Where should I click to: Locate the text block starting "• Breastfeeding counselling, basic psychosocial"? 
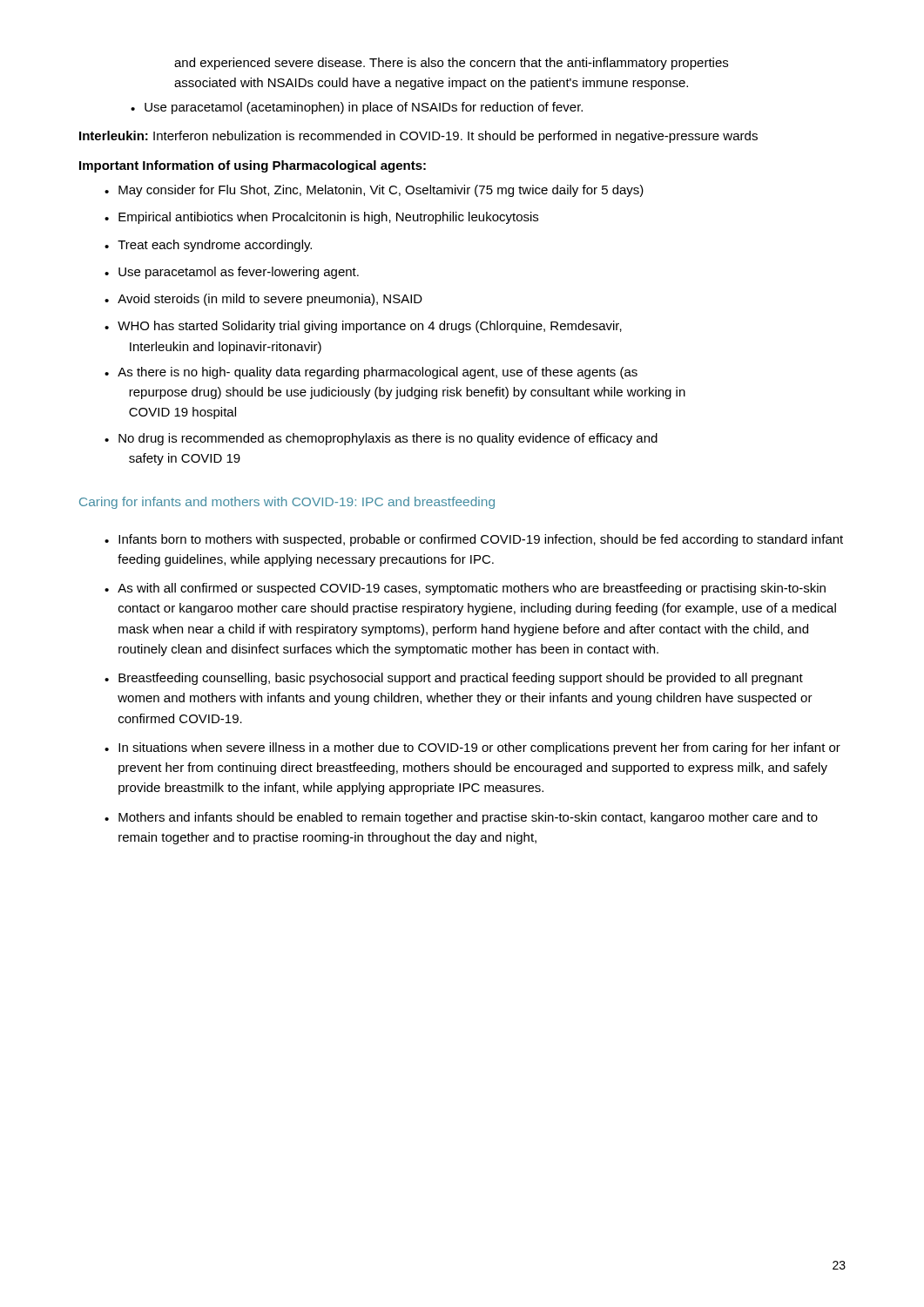475,698
